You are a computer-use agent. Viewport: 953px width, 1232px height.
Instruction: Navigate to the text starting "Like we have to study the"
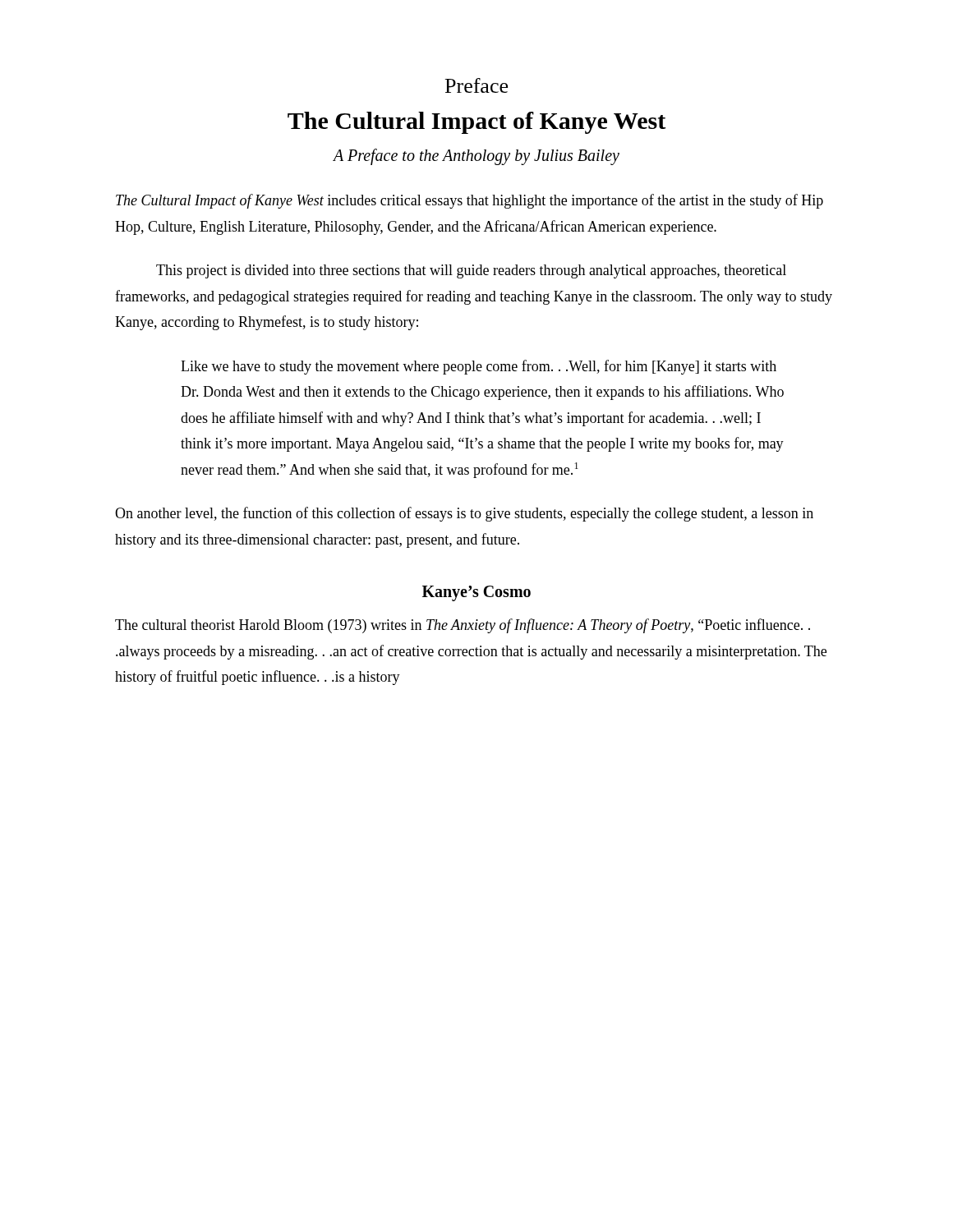coord(482,418)
